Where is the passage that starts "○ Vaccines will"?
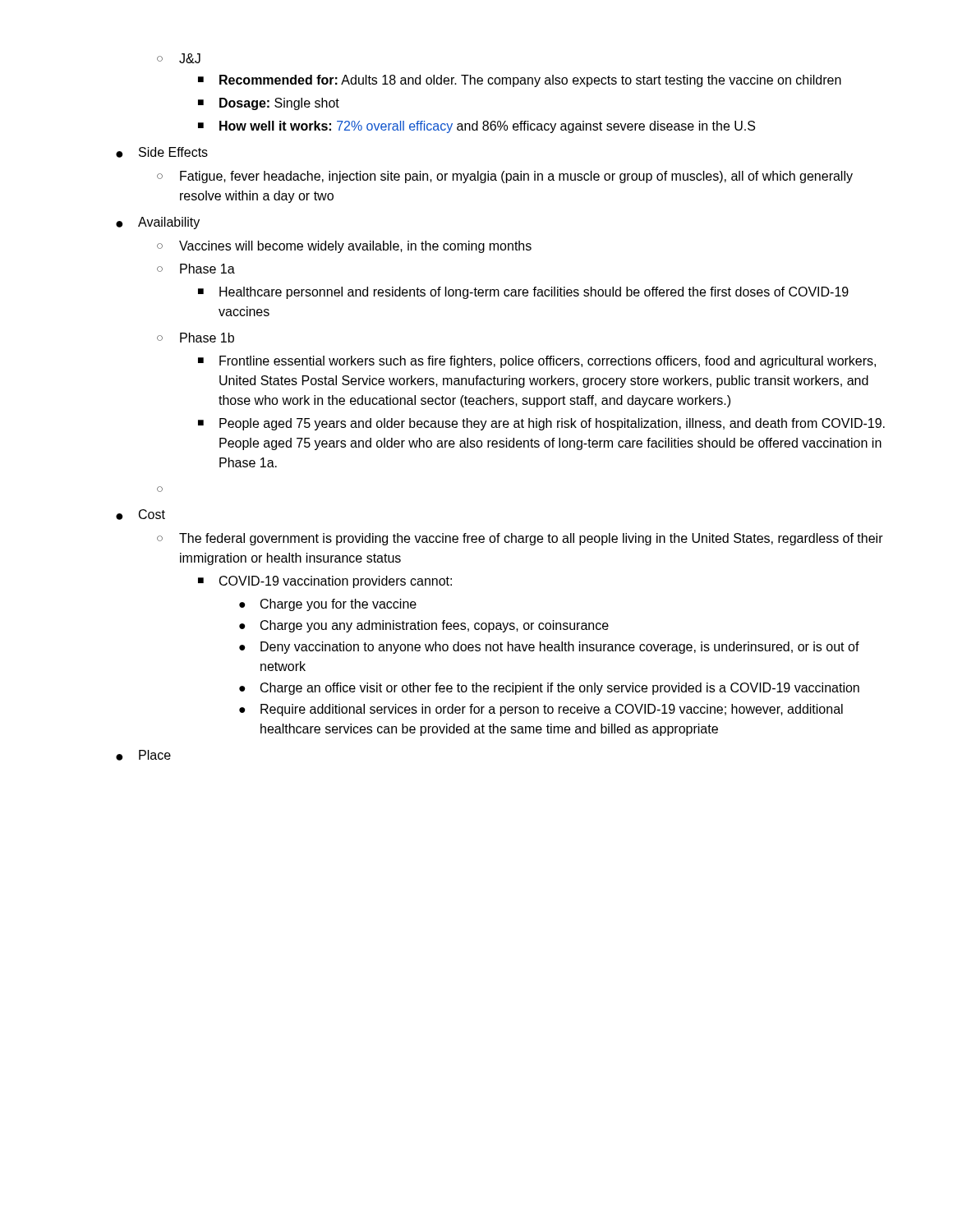 coord(522,246)
